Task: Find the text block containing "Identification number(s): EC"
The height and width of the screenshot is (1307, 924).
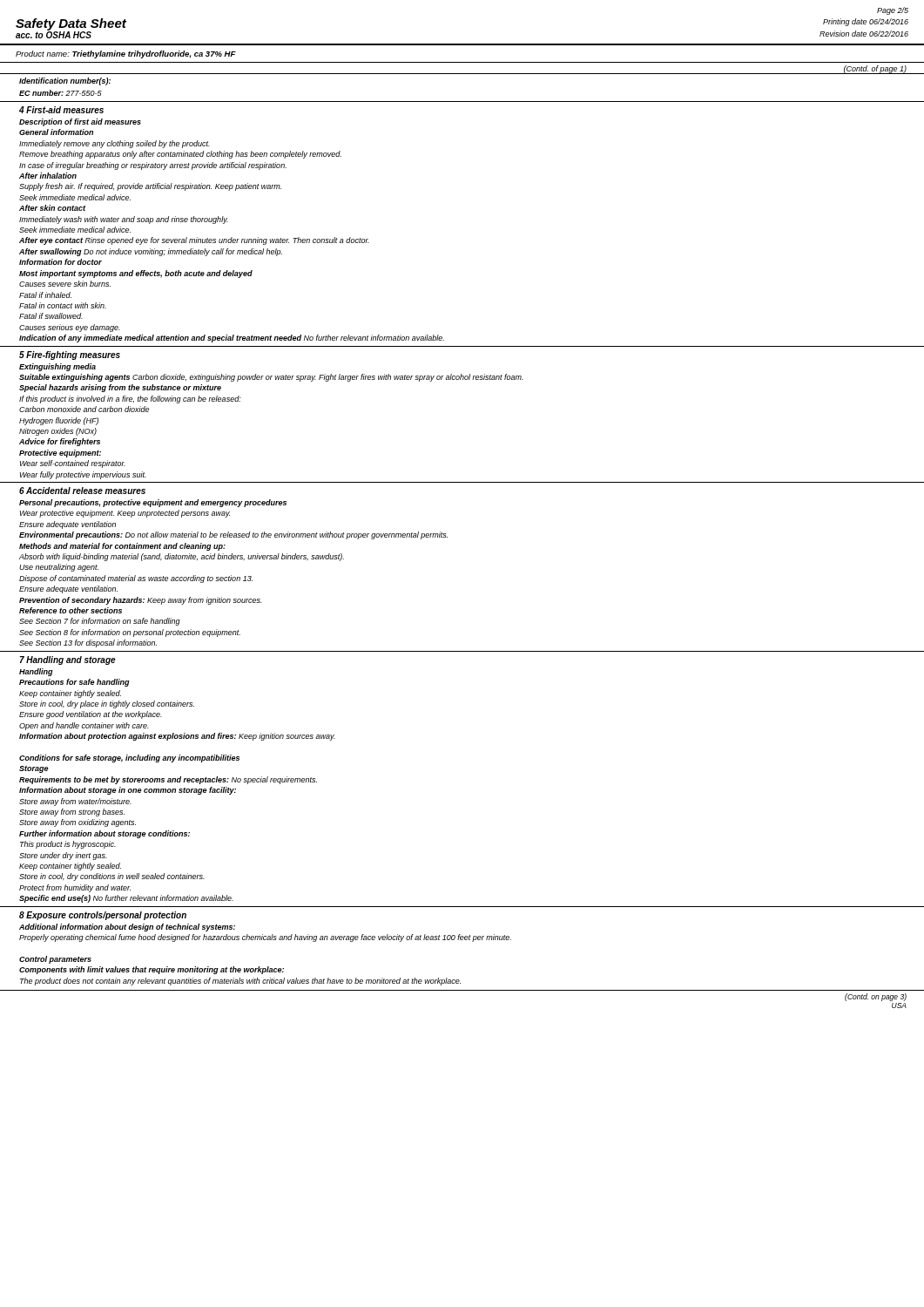Action: (x=65, y=87)
